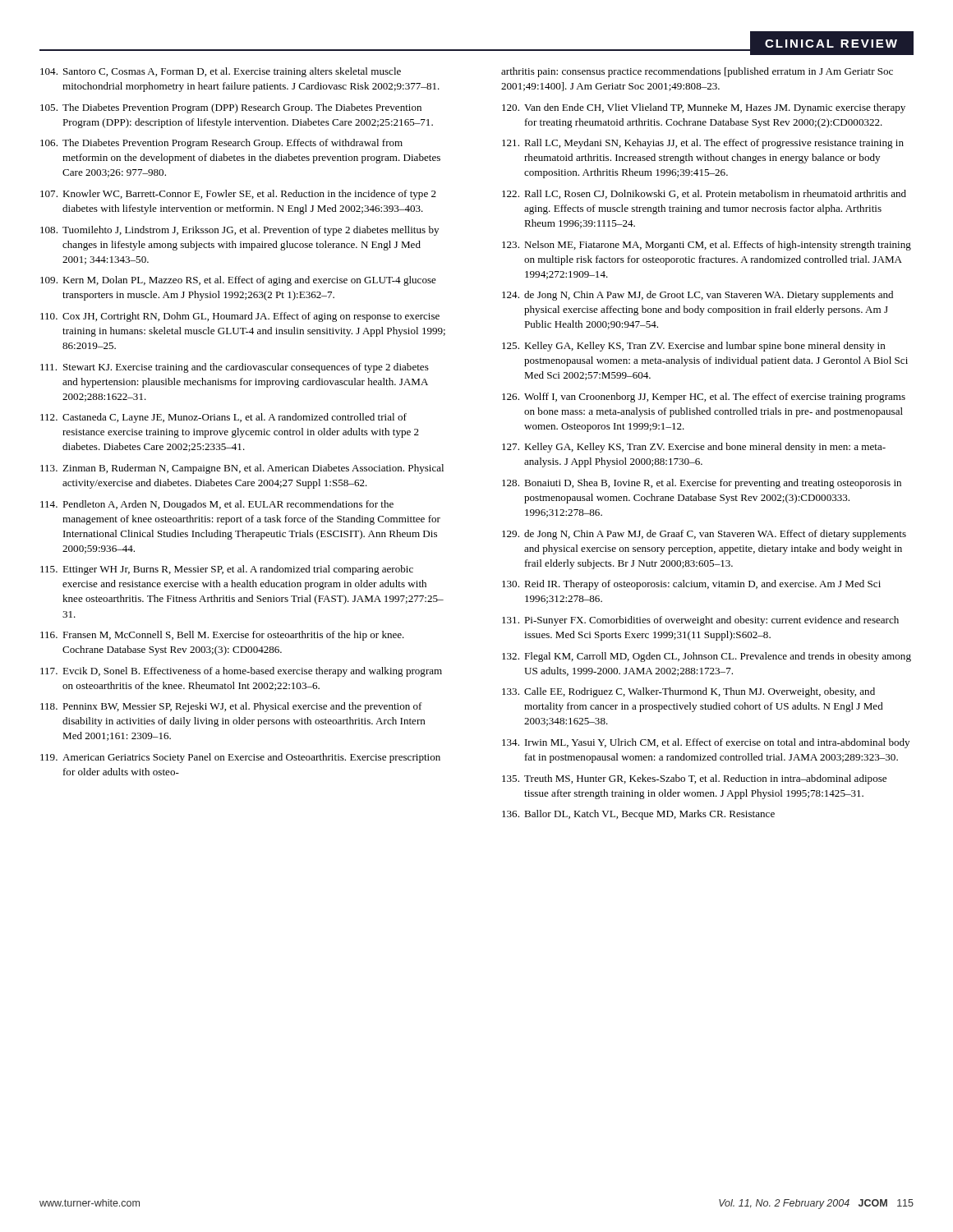Click on the passage starting "127. Kelley GA, Kelley KS, Tran"

pos(707,455)
